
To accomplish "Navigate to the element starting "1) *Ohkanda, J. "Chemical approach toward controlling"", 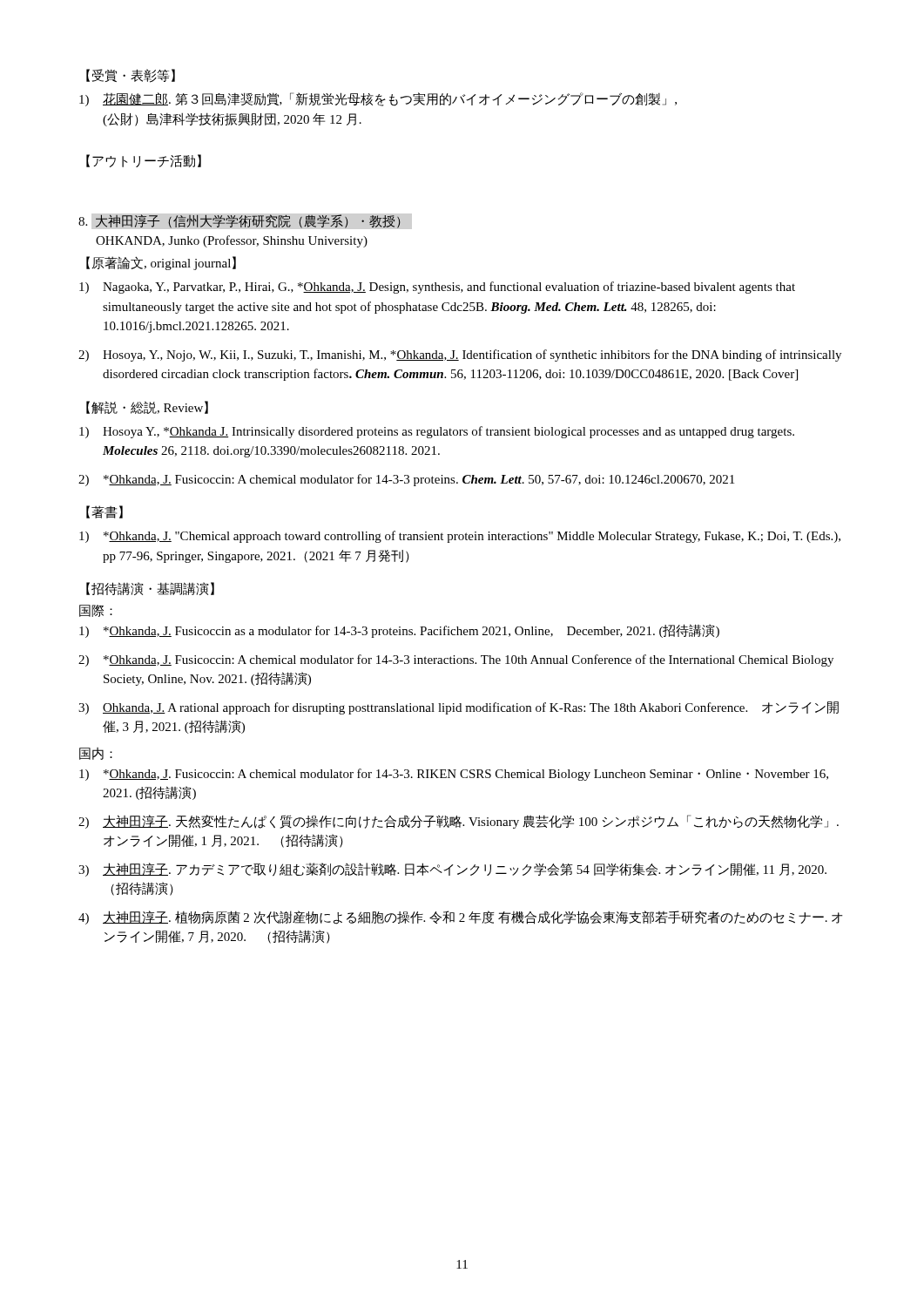I will [x=462, y=546].
